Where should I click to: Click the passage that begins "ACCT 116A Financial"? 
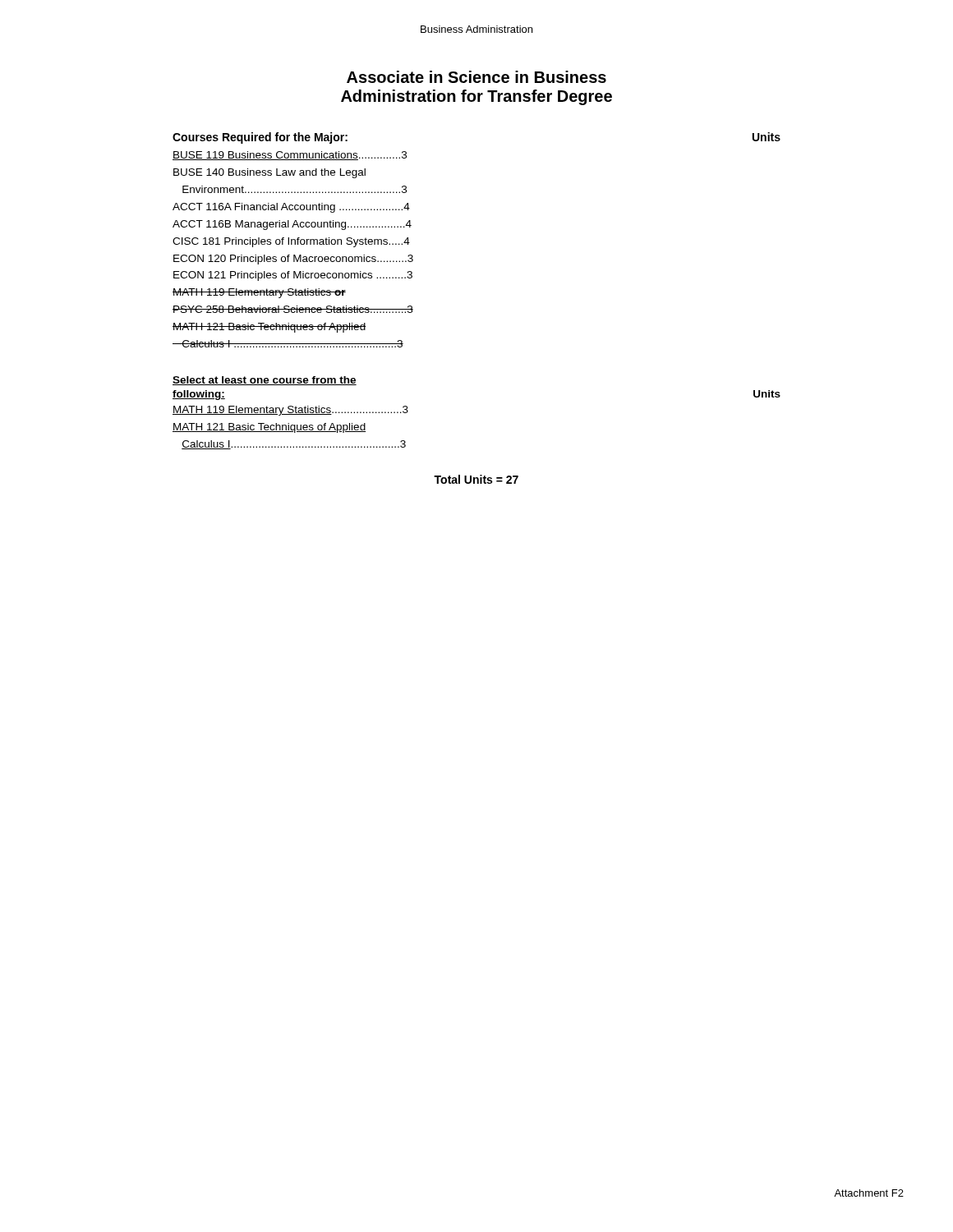pos(291,206)
